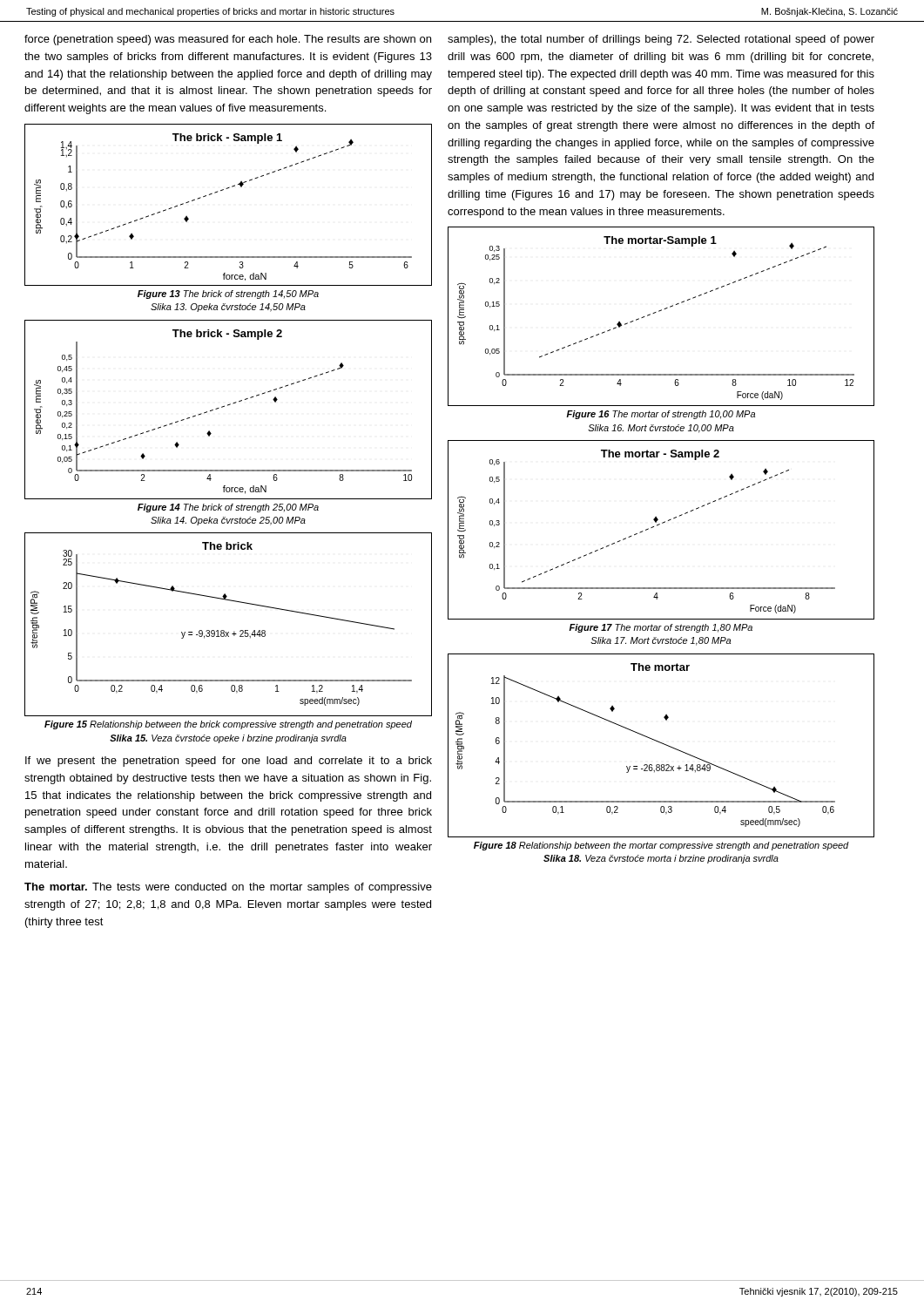Where is the passage that starts "If we present the"?
Image resolution: width=924 pixels, height=1307 pixels.
[x=228, y=812]
